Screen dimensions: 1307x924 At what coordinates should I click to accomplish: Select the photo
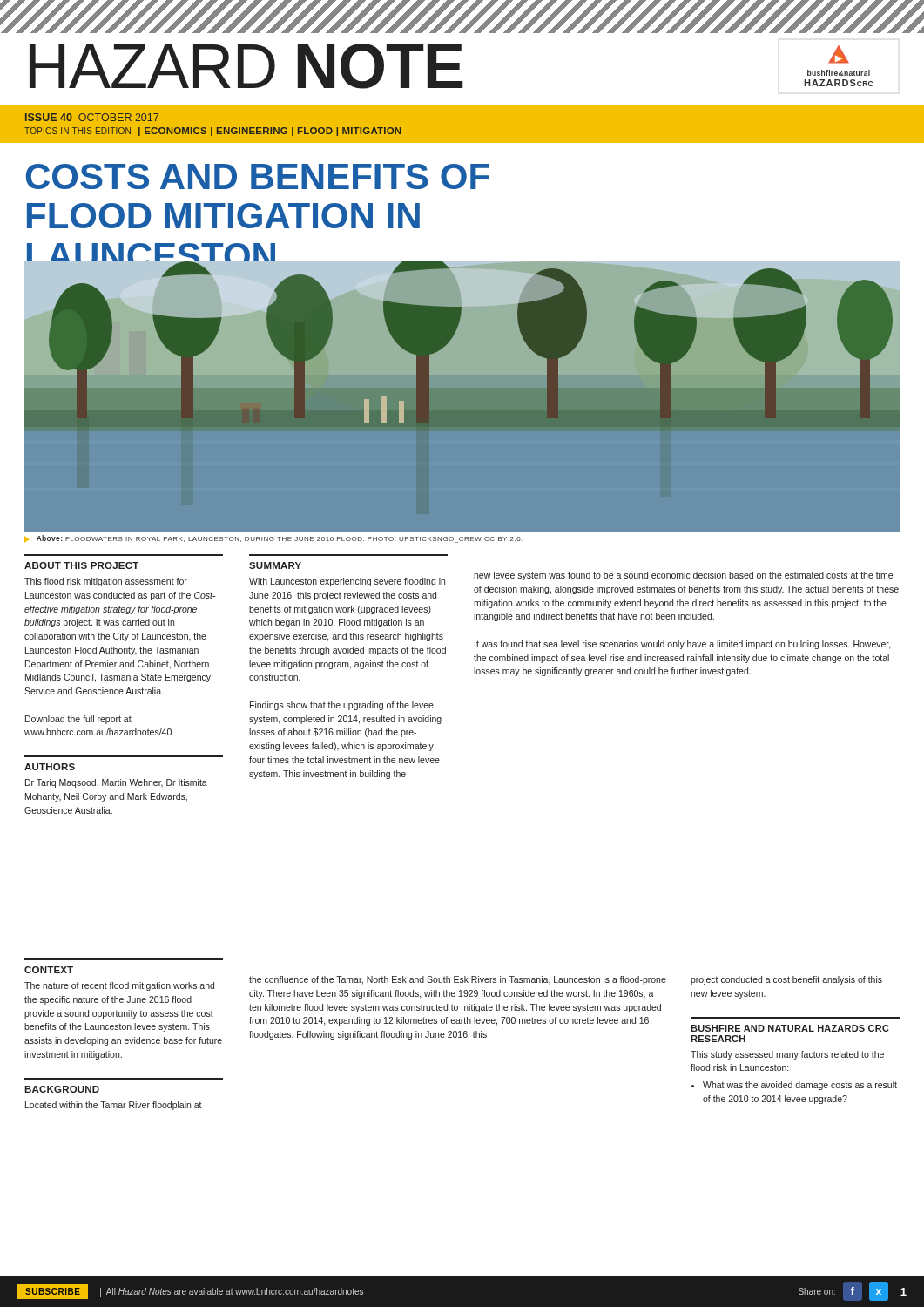point(462,396)
